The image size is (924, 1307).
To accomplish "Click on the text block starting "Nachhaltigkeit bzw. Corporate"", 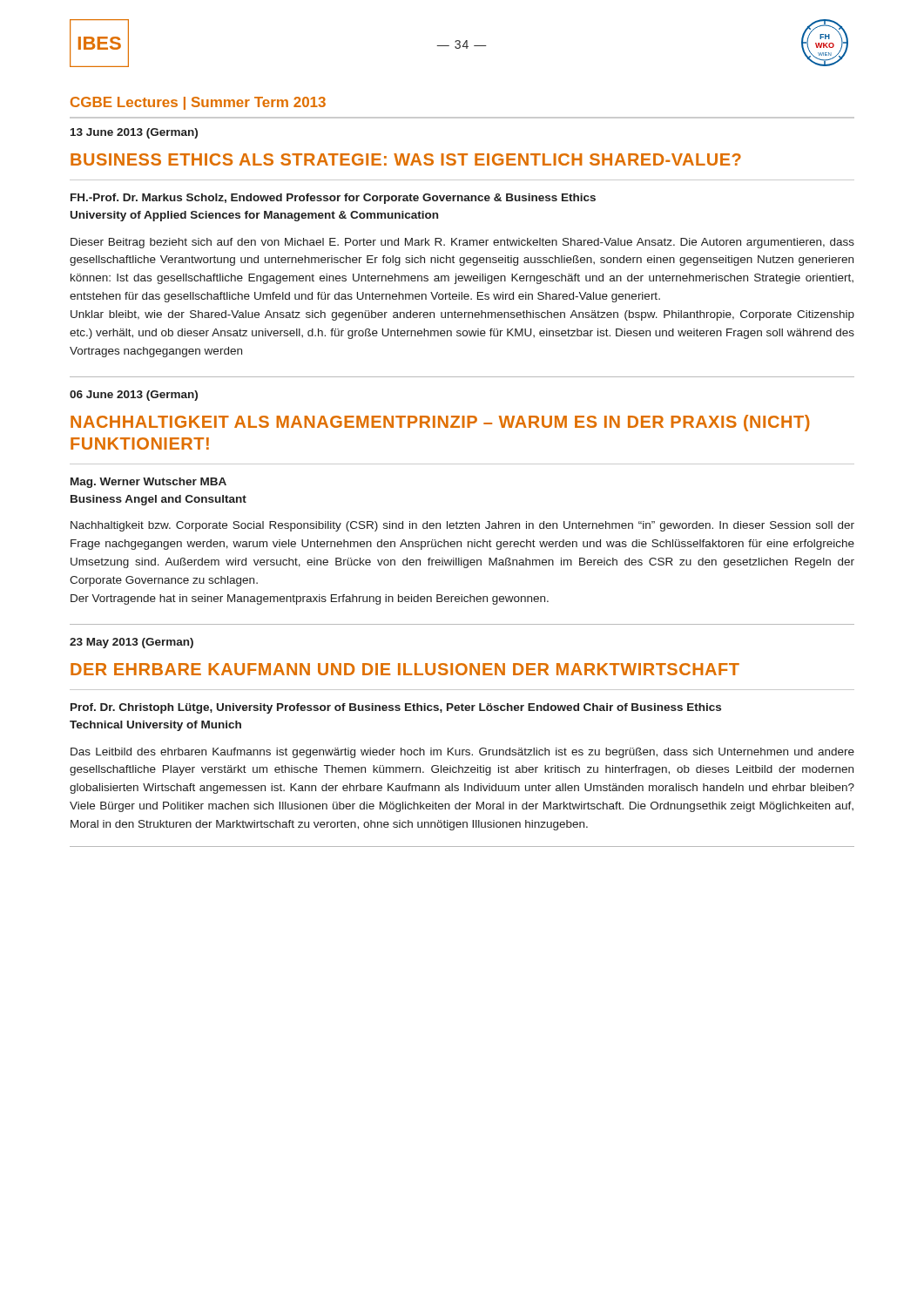I will (462, 562).
